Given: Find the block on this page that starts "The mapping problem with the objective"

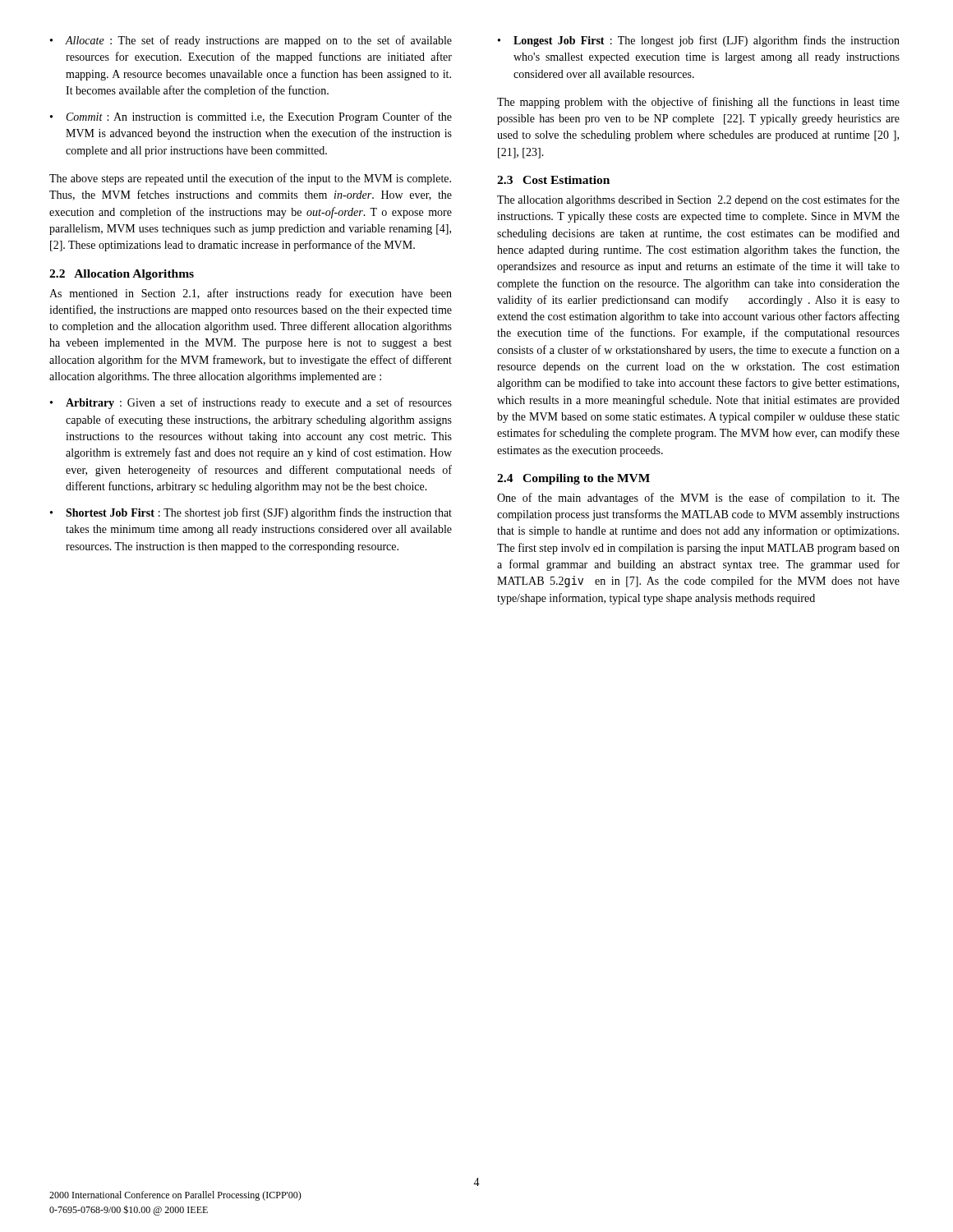Looking at the screenshot, I should (698, 127).
